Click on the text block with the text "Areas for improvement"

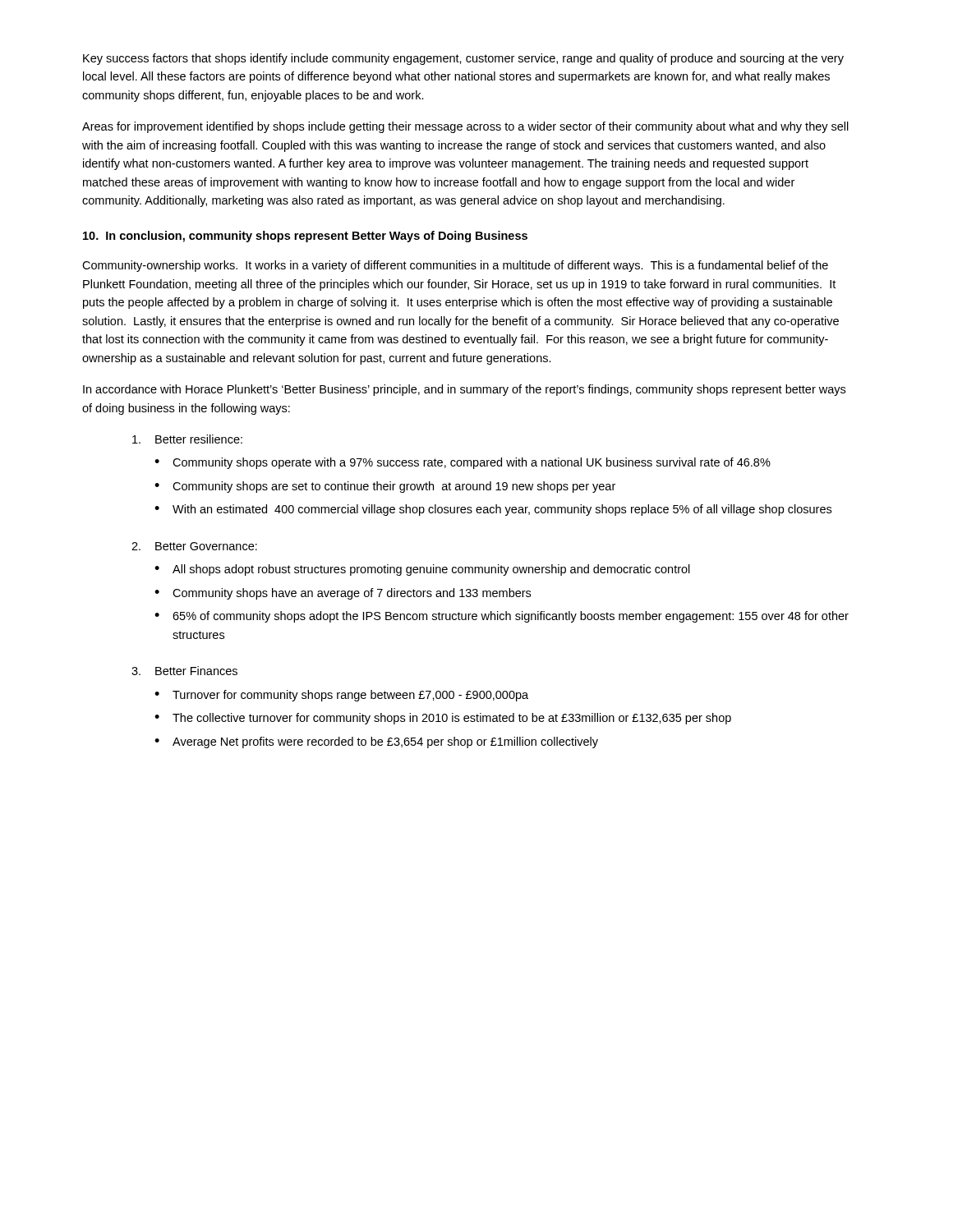(466, 164)
